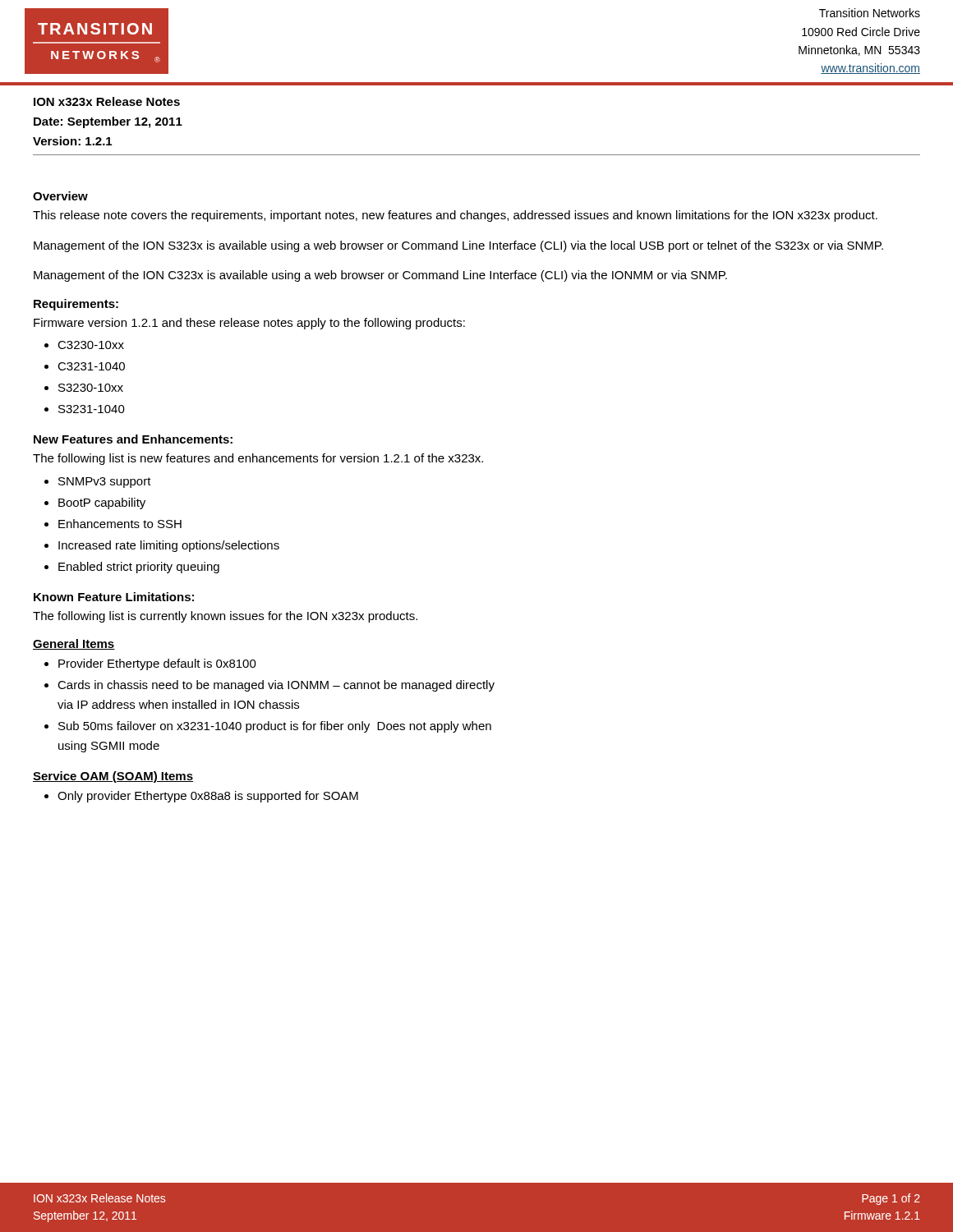The height and width of the screenshot is (1232, 953).
Task: Click on the list item that reads "Provider Ethertype default is 0x8100"
Action: [157, 663]
